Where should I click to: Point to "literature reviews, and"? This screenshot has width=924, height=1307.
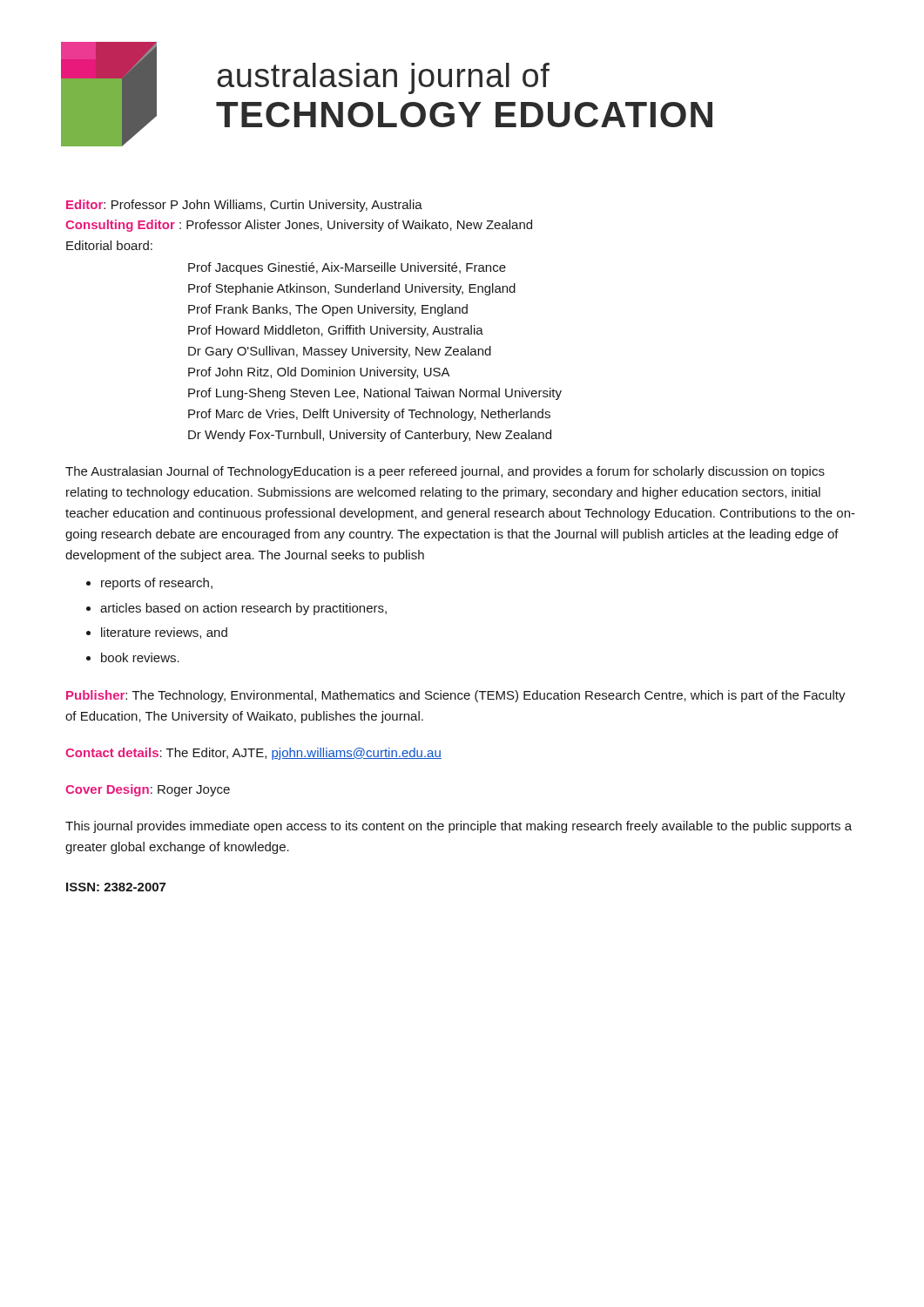164,632
